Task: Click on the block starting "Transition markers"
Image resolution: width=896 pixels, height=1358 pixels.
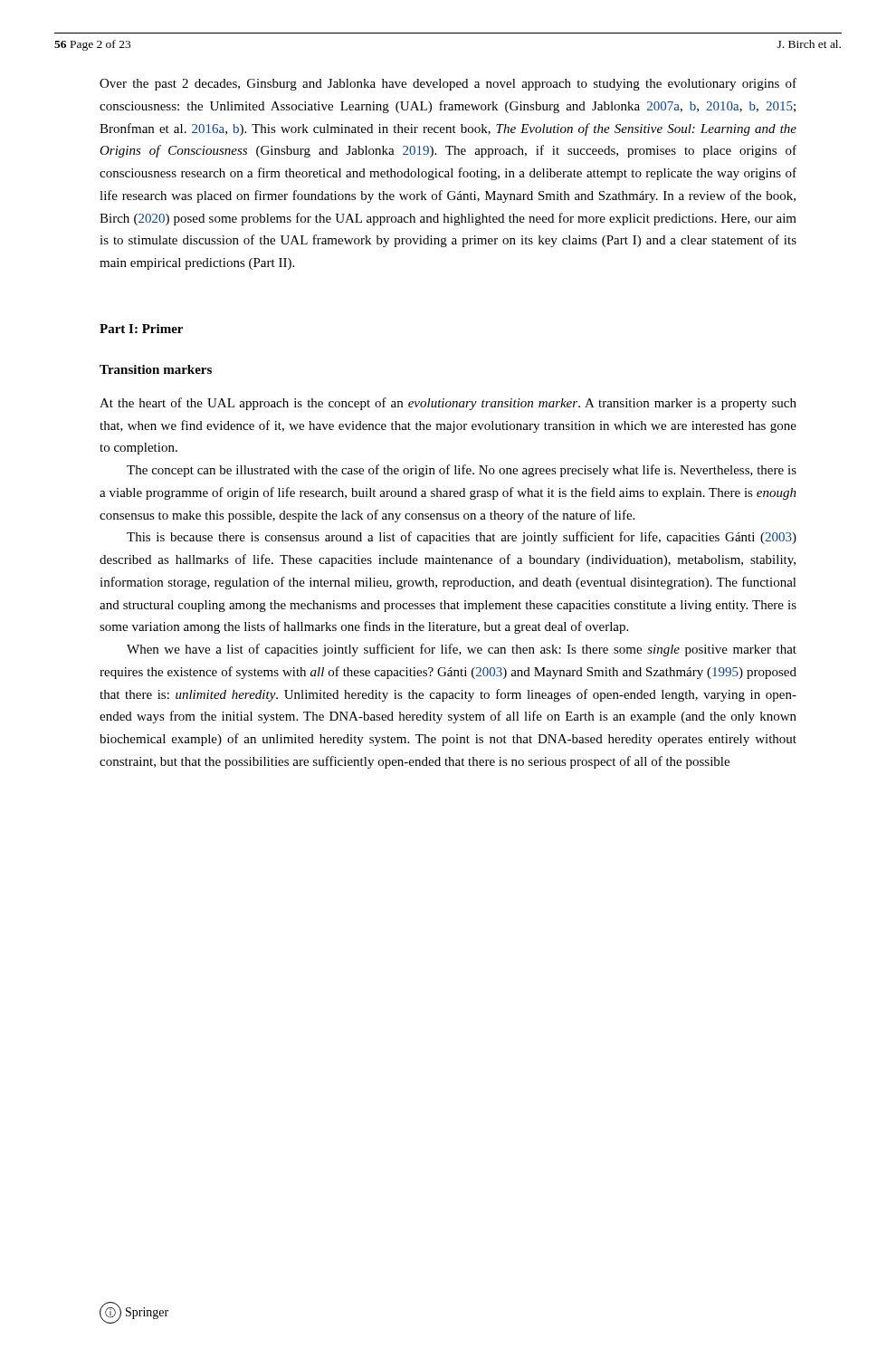Action: [156, 369]
